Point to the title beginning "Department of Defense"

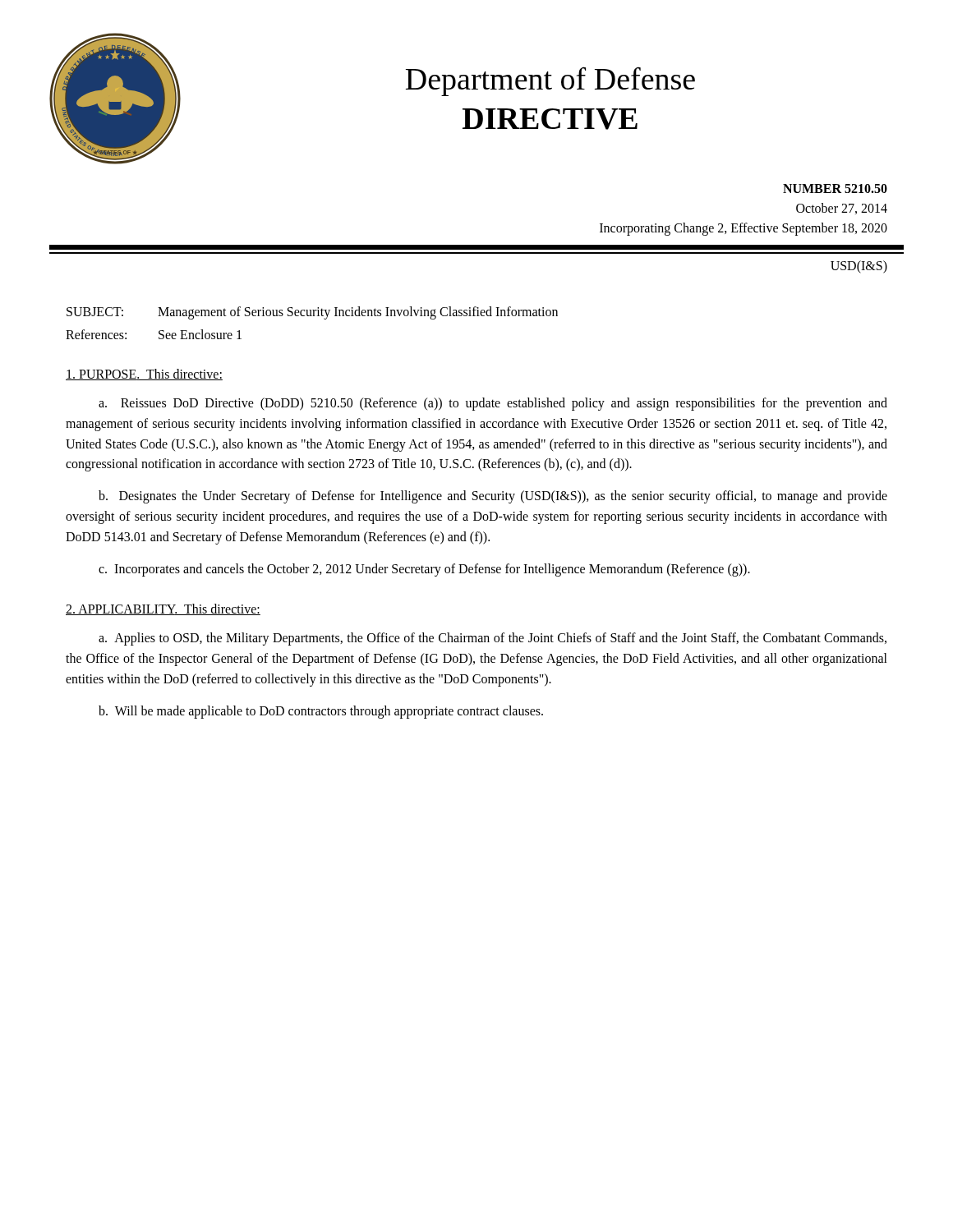point(550,99)
